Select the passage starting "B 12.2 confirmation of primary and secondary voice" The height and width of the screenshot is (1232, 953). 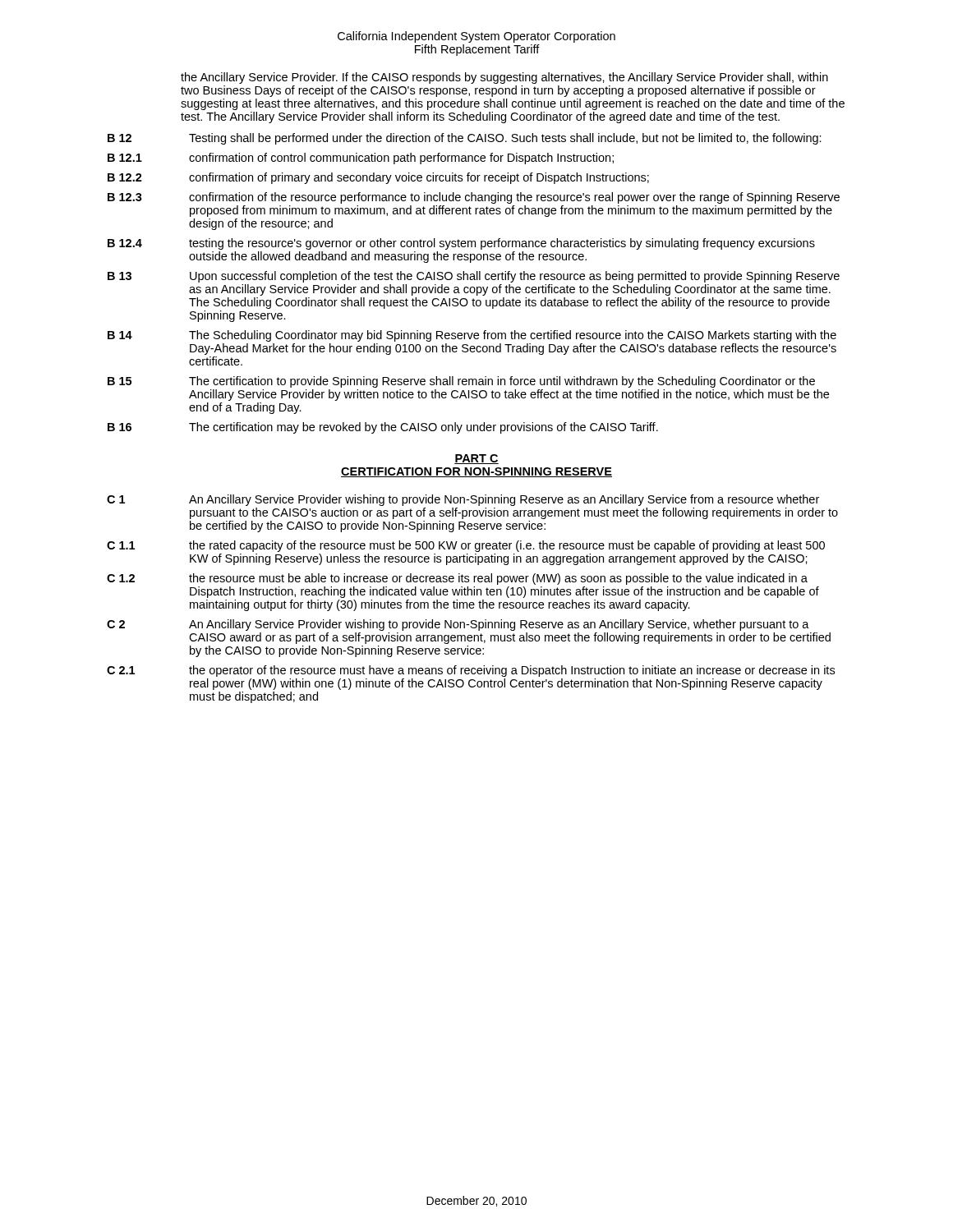pos(476,177)
